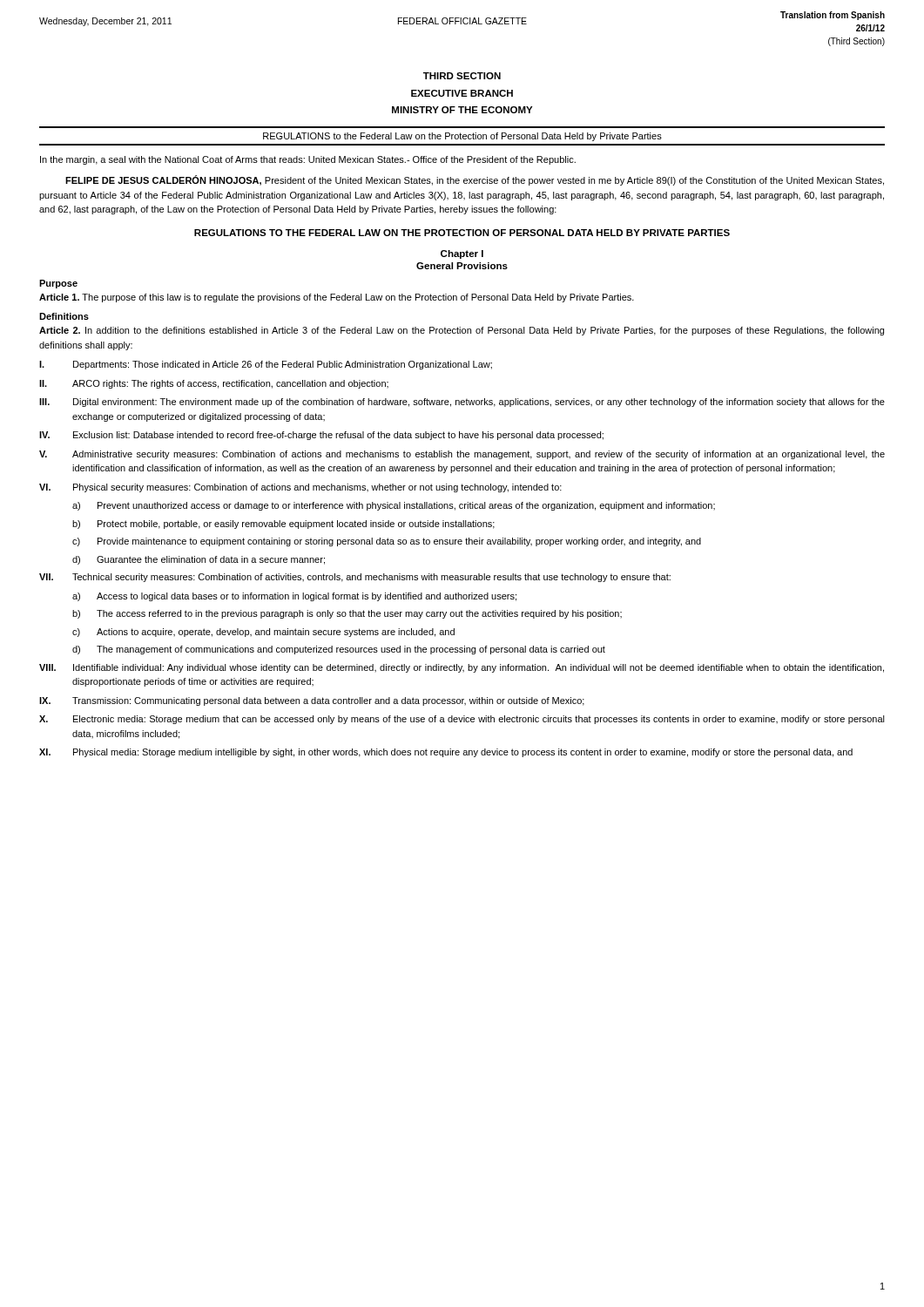
Task: Click the passage that begins "VIII. Identifiable individual: Any individual whose identity"
Action: 462,675
